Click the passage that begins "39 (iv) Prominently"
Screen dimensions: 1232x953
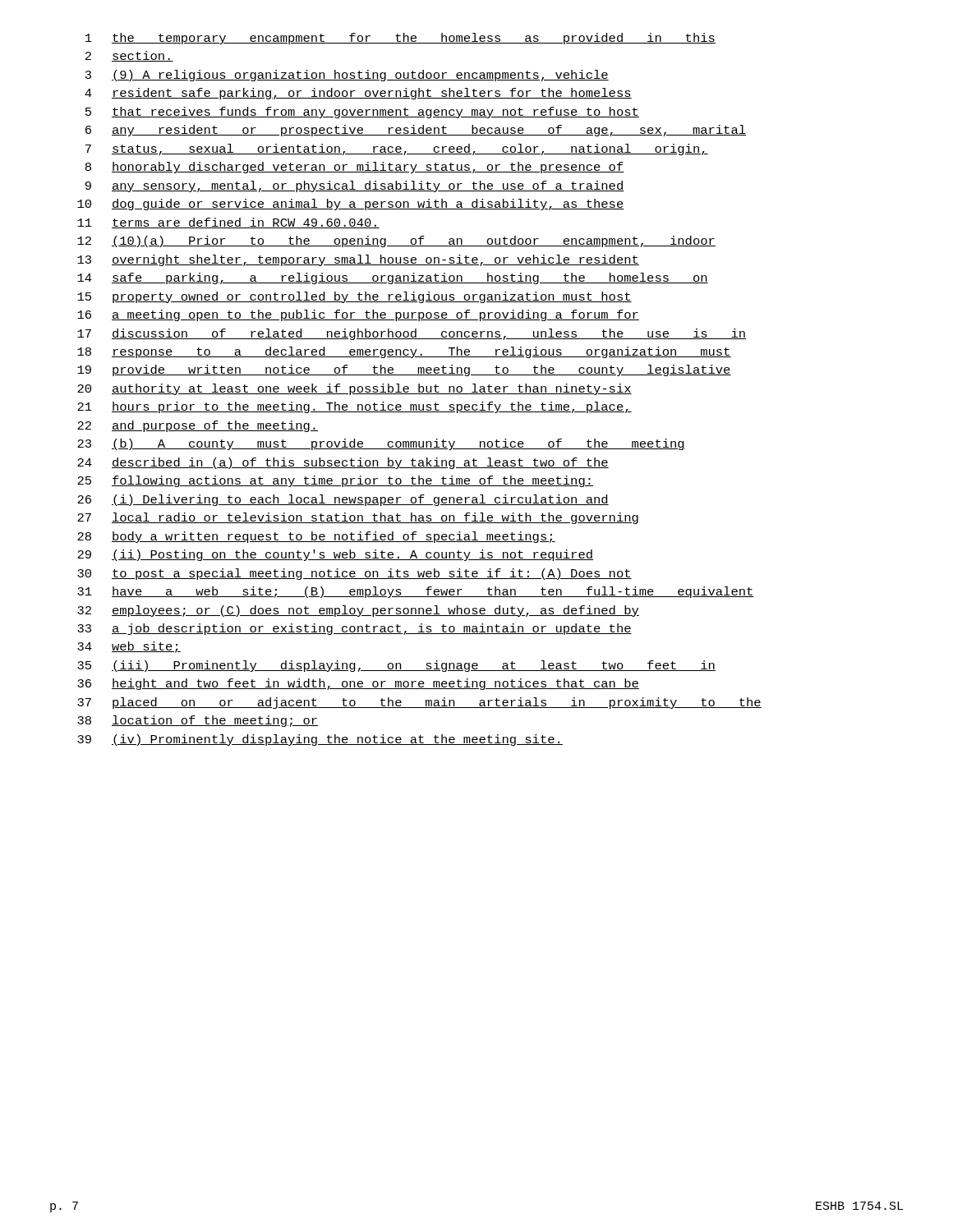pos(476,740)
